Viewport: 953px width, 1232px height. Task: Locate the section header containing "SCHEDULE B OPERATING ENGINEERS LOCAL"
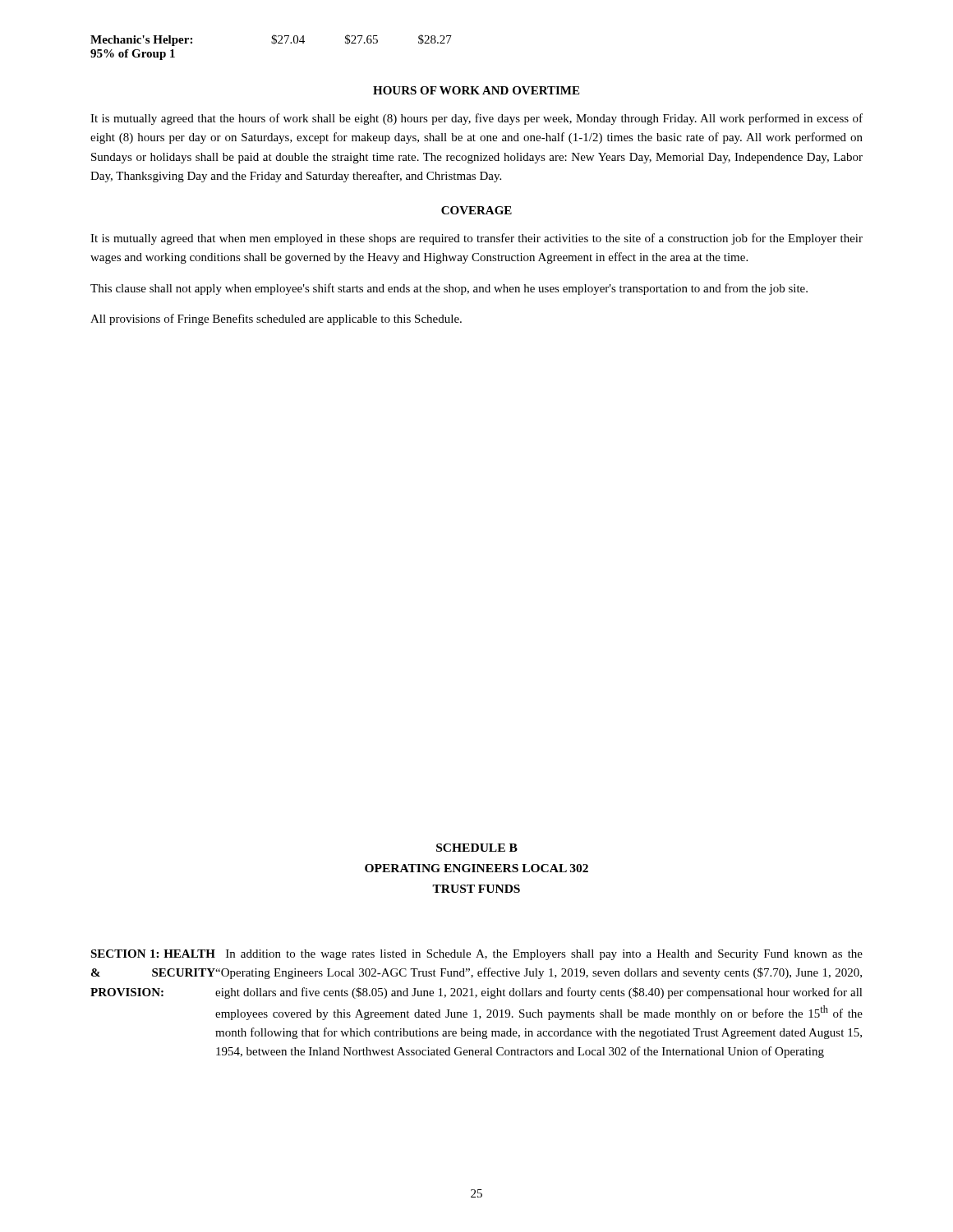tap(476, 868)
